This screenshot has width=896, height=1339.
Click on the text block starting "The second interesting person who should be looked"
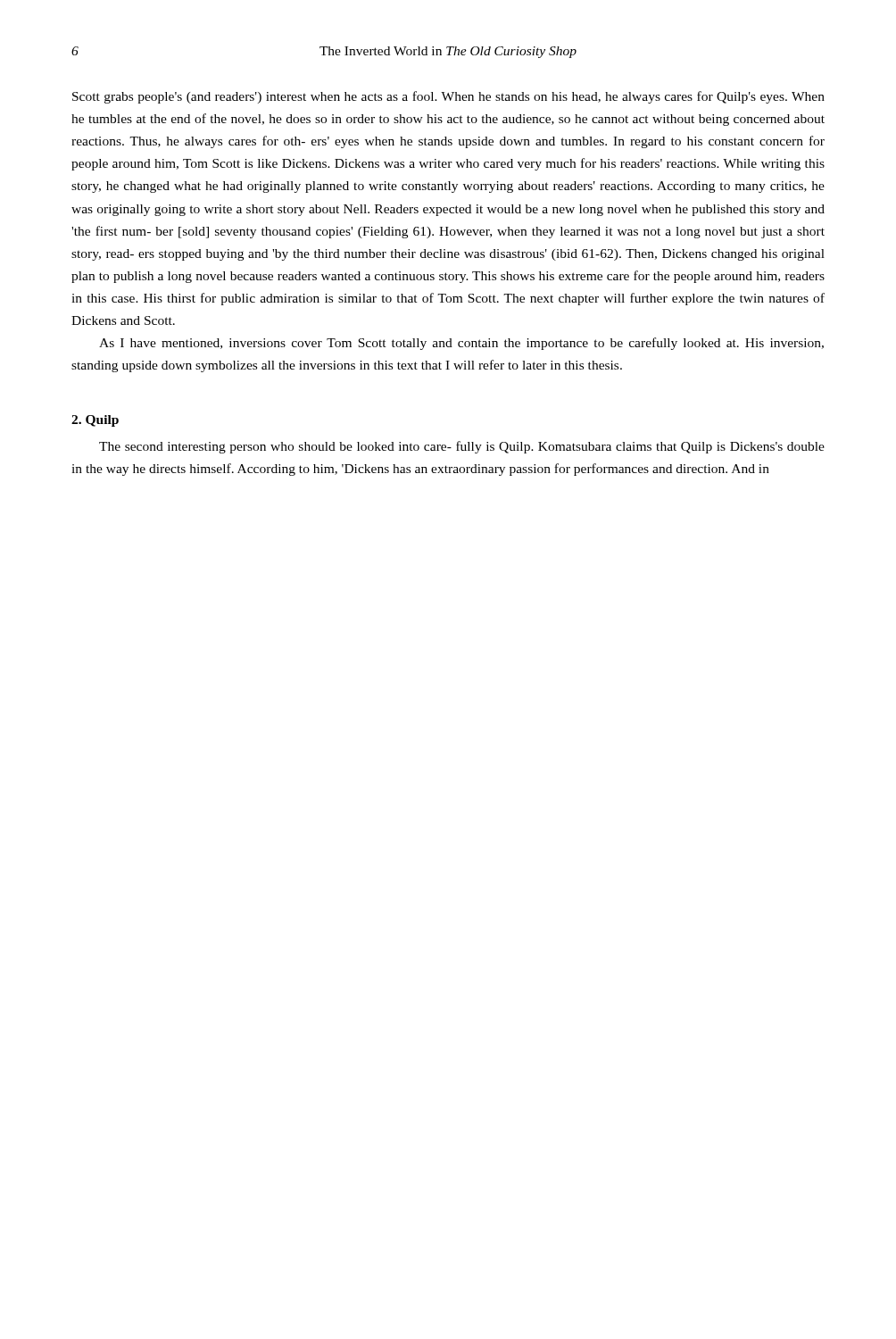(x=448, y=457)
